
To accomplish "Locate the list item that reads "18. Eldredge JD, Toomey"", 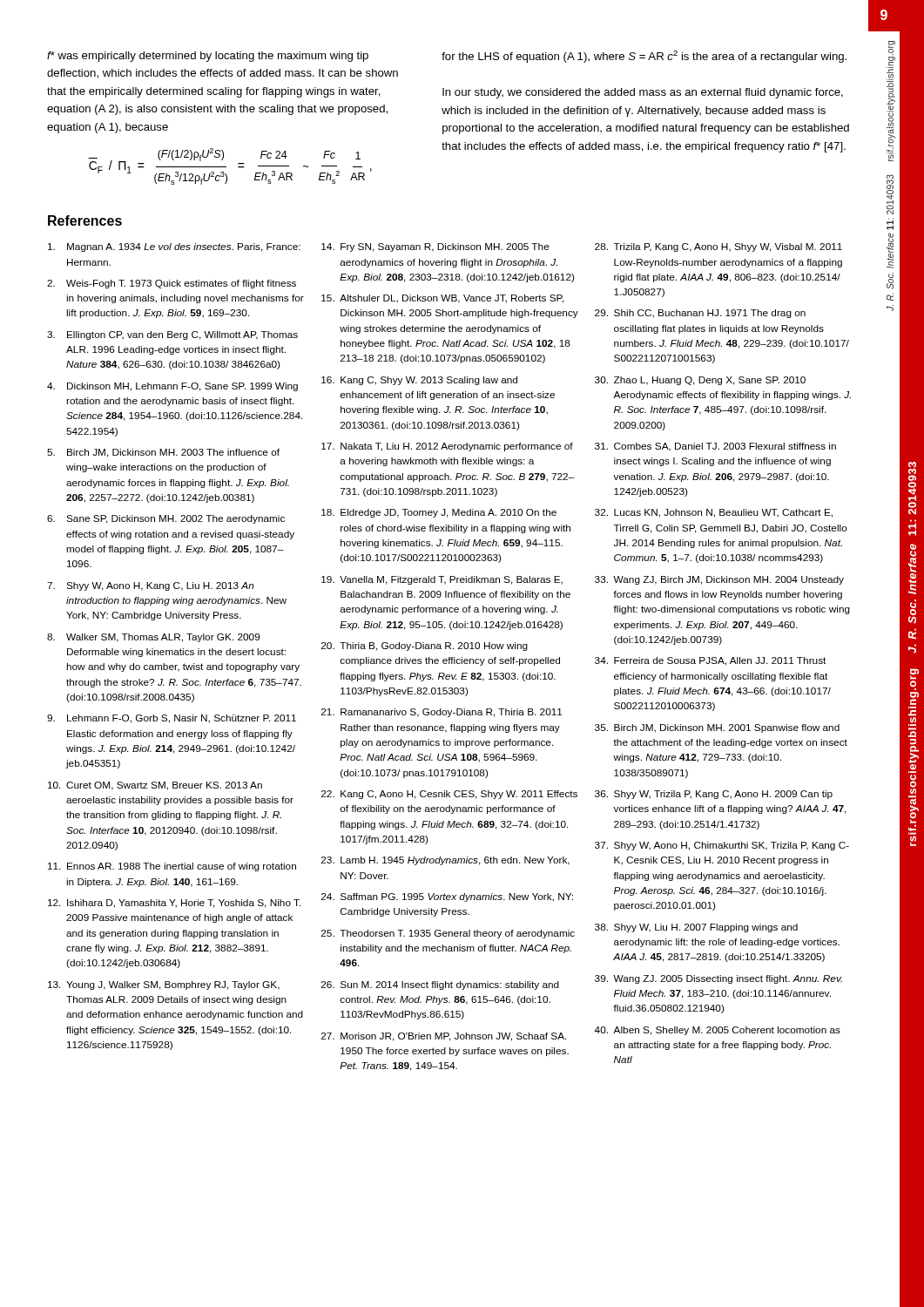I will (x=450, y=536).
